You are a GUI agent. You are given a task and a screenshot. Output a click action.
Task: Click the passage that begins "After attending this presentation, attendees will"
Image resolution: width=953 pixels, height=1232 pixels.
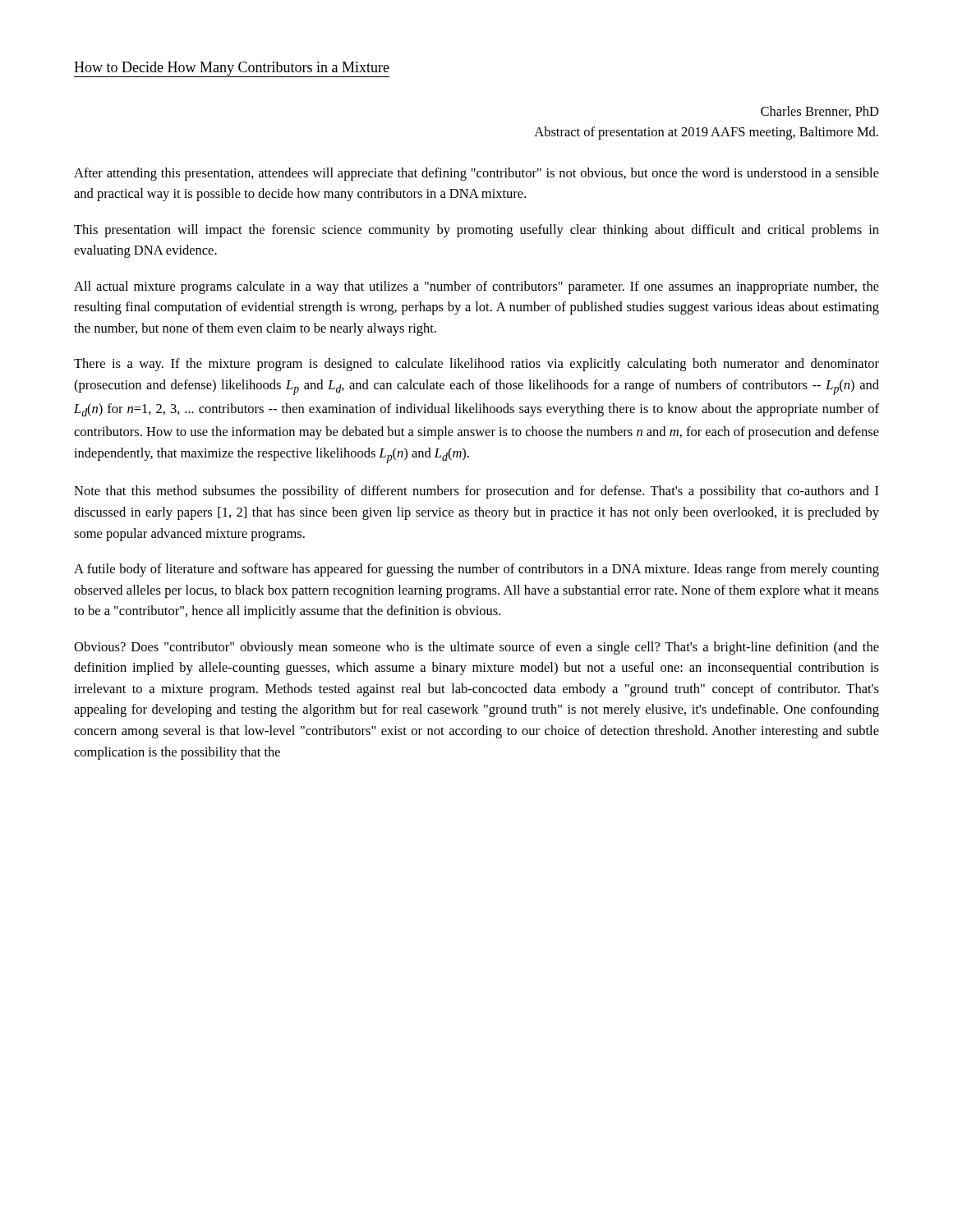[x=476, y=183]
